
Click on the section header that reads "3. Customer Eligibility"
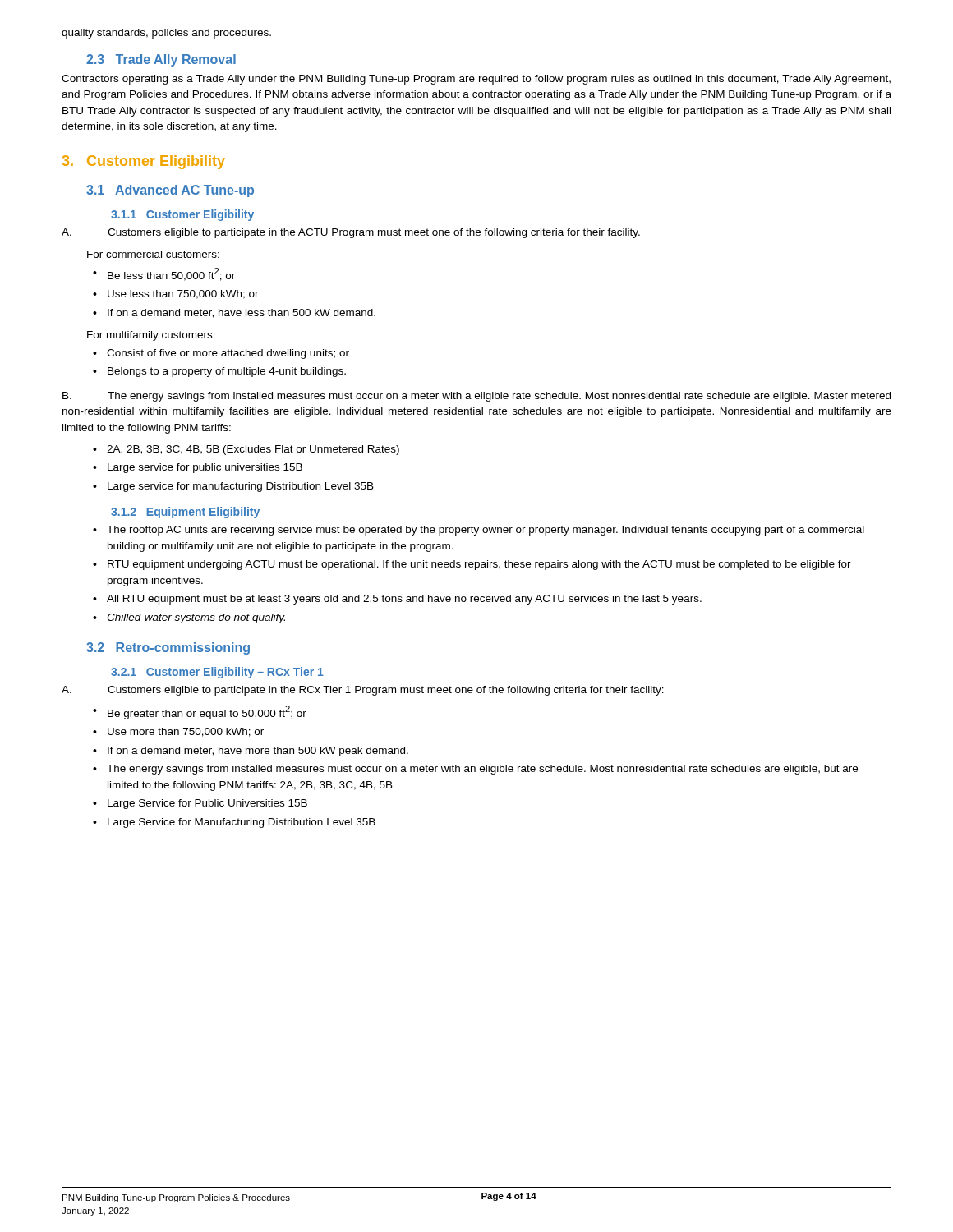pyautogui.click(x=143, y=161)
